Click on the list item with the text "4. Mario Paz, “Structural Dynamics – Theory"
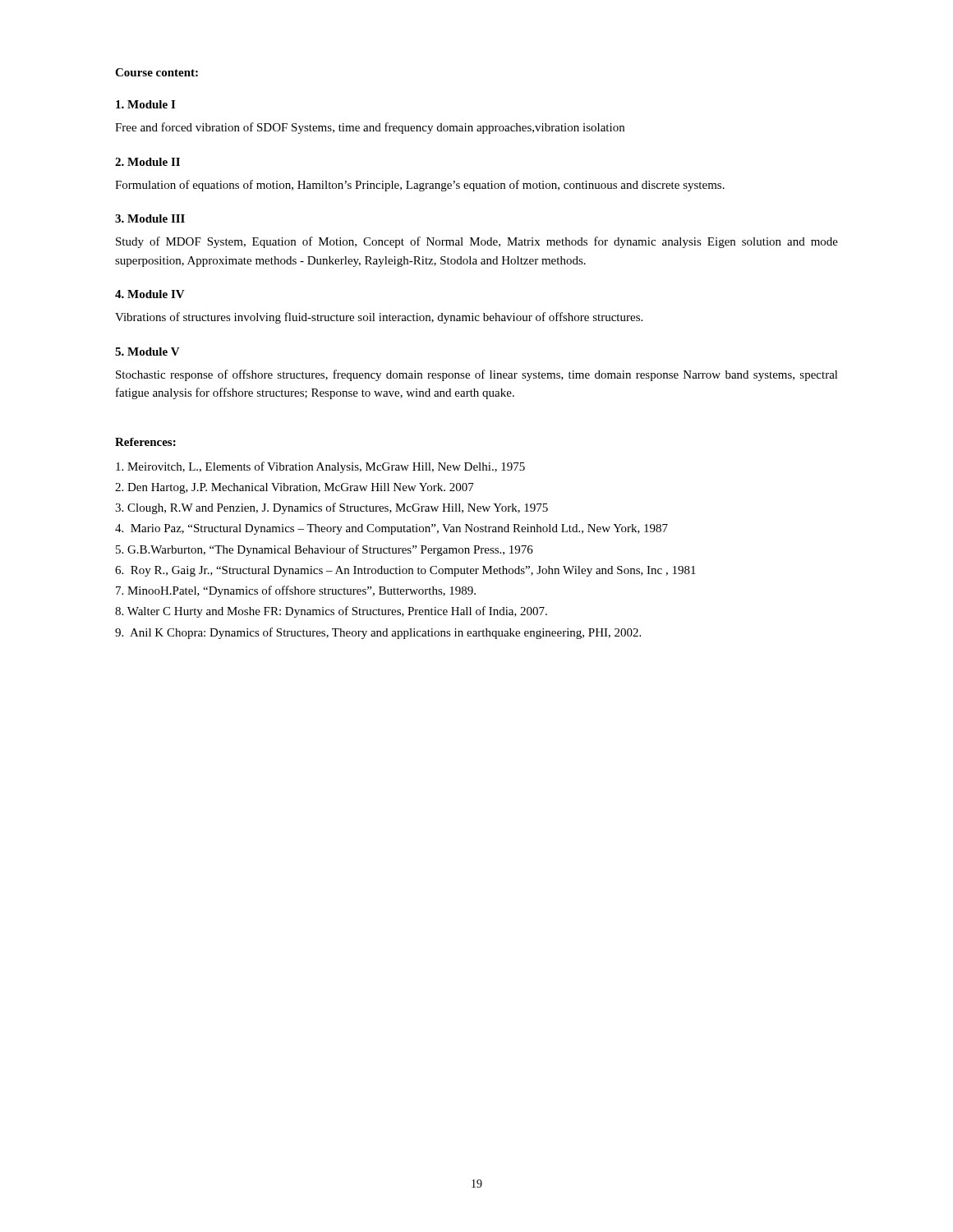The image size is (953, 1232). (x=392, y=528)
